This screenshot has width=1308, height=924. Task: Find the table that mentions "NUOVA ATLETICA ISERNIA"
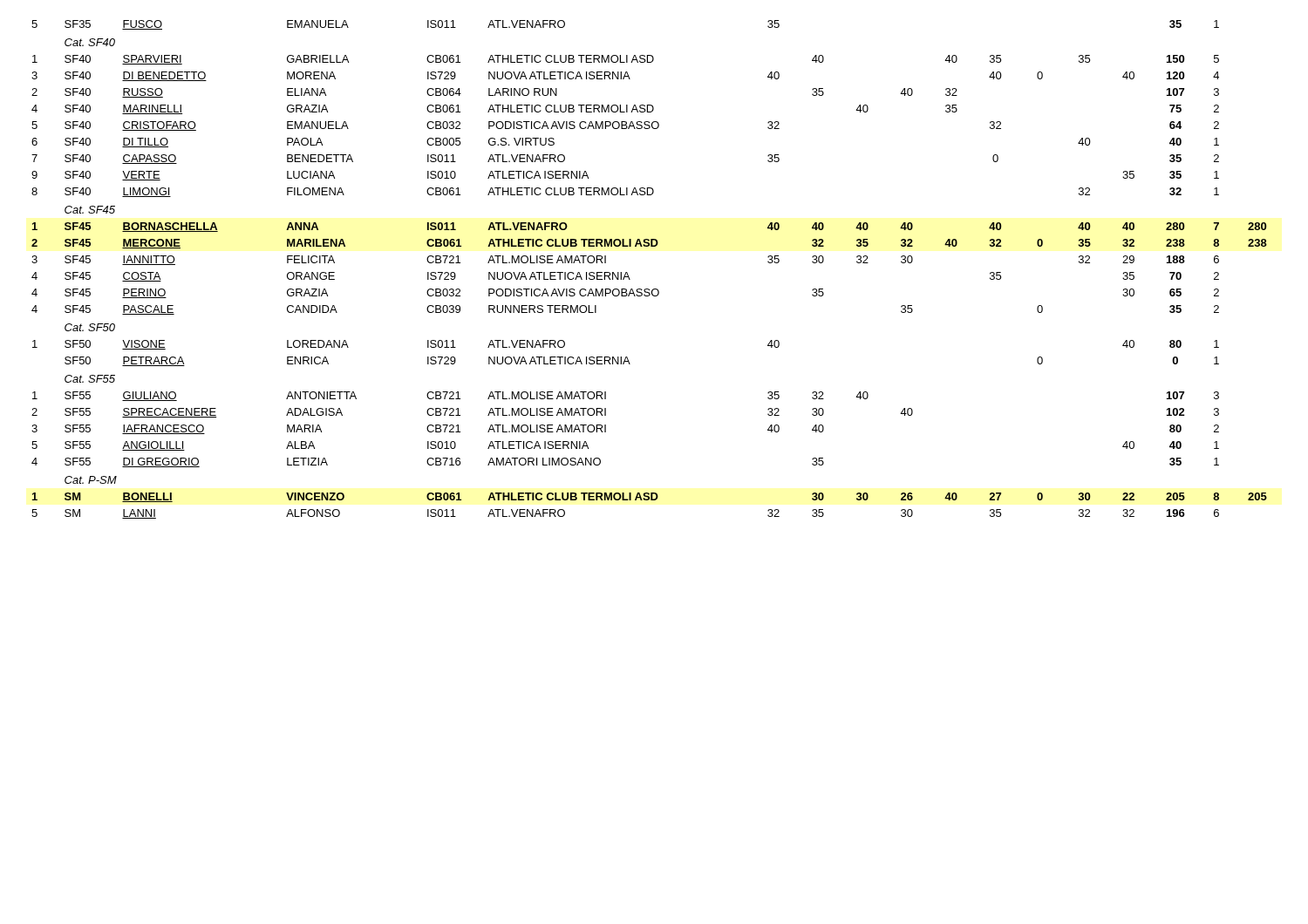tap(654, 269)
